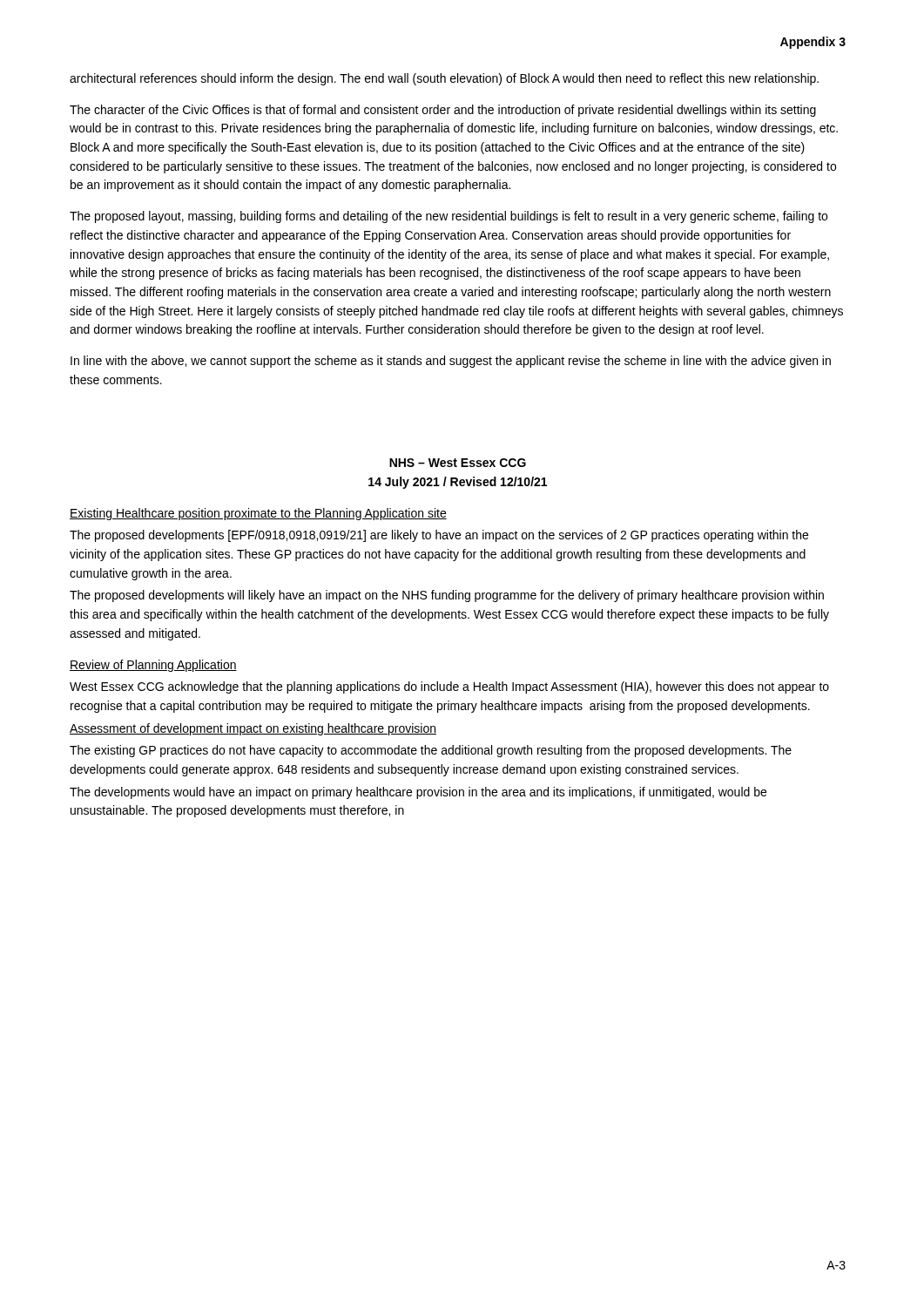Click on the element starting "architectural references should inform the design. The"
Image resolution: width=924 pixels, height=1307 pixels.
pos(445,78)
